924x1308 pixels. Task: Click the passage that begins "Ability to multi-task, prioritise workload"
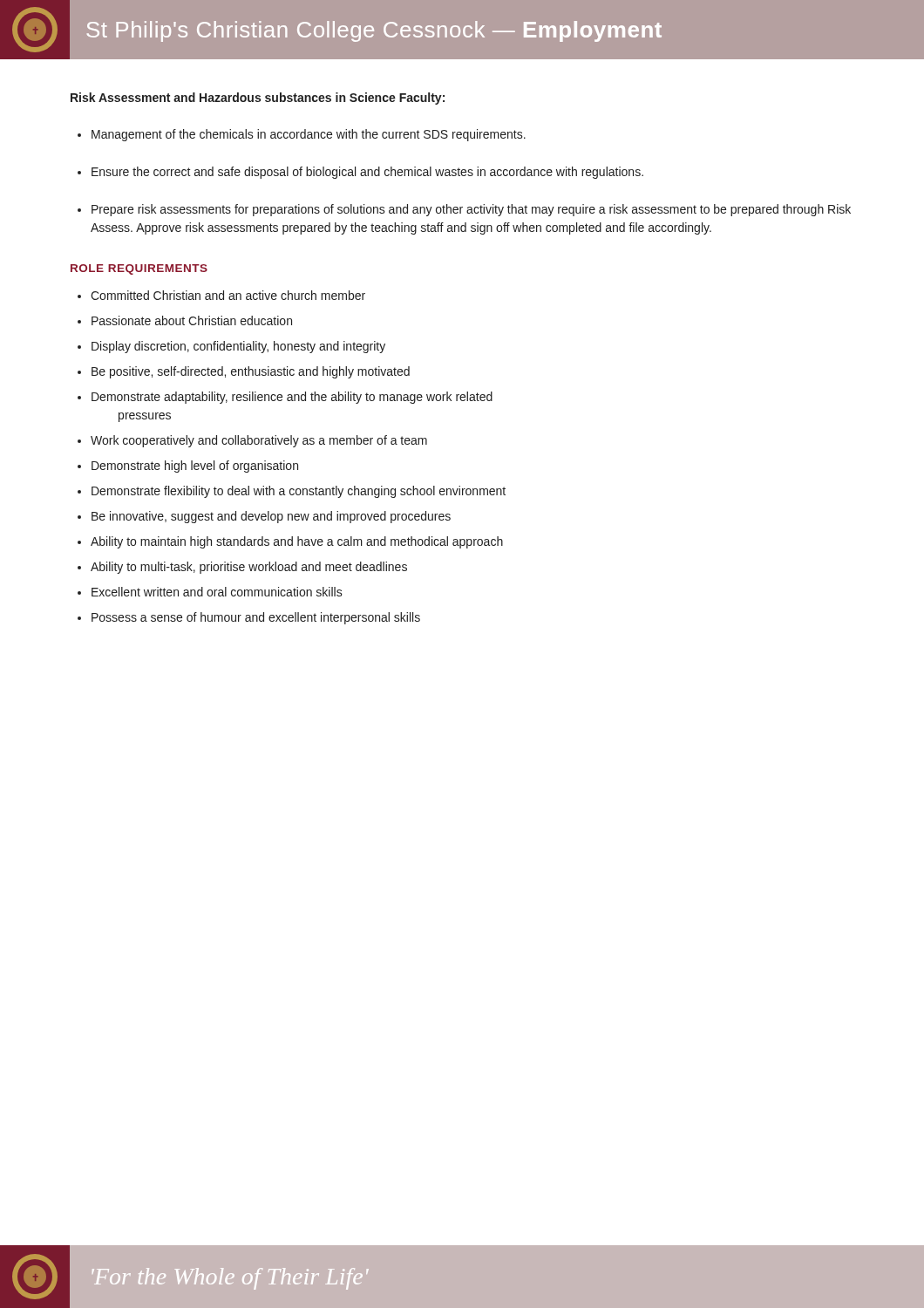[x=249, y=567]
